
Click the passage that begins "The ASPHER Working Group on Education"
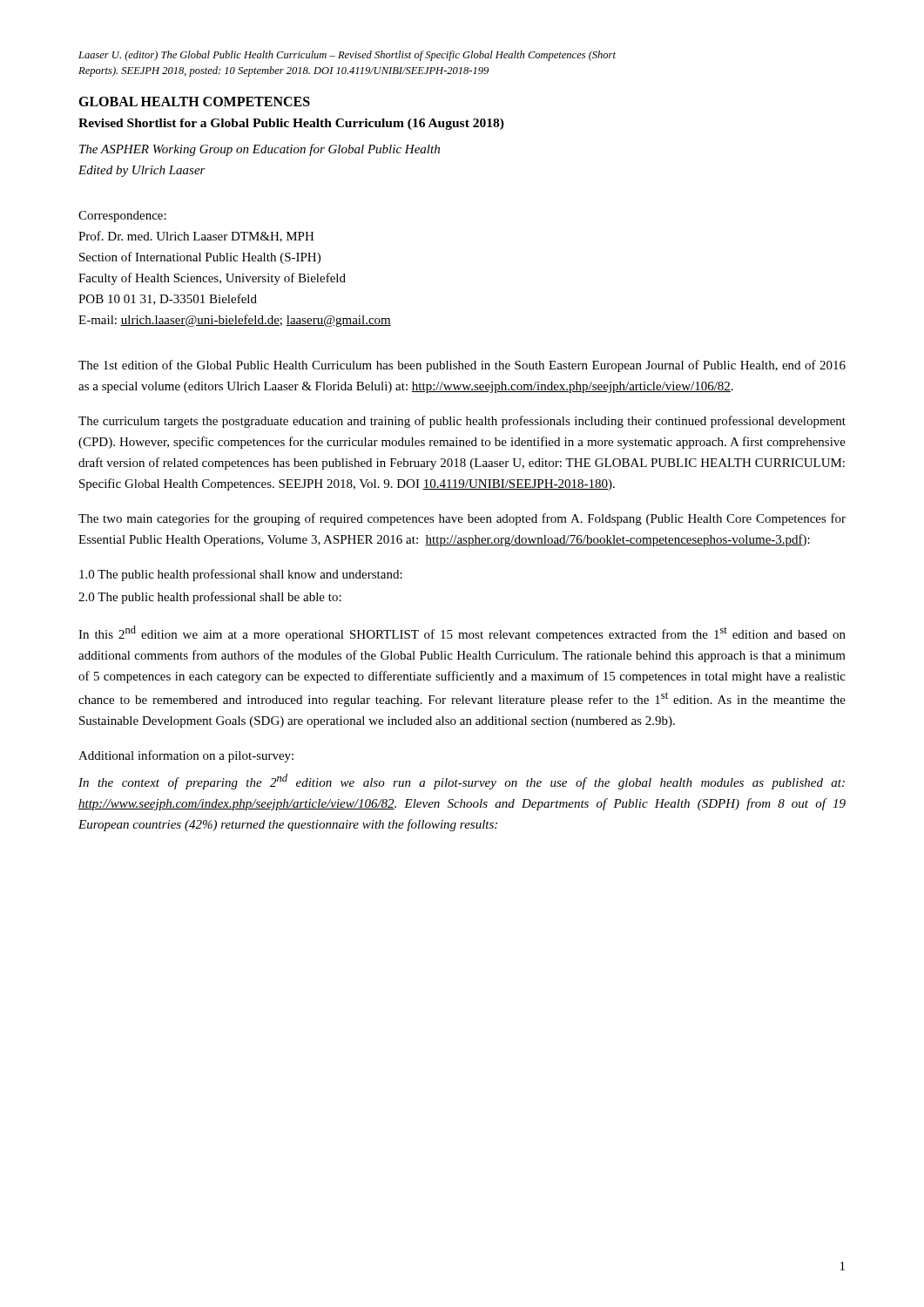tap(260, 150)
